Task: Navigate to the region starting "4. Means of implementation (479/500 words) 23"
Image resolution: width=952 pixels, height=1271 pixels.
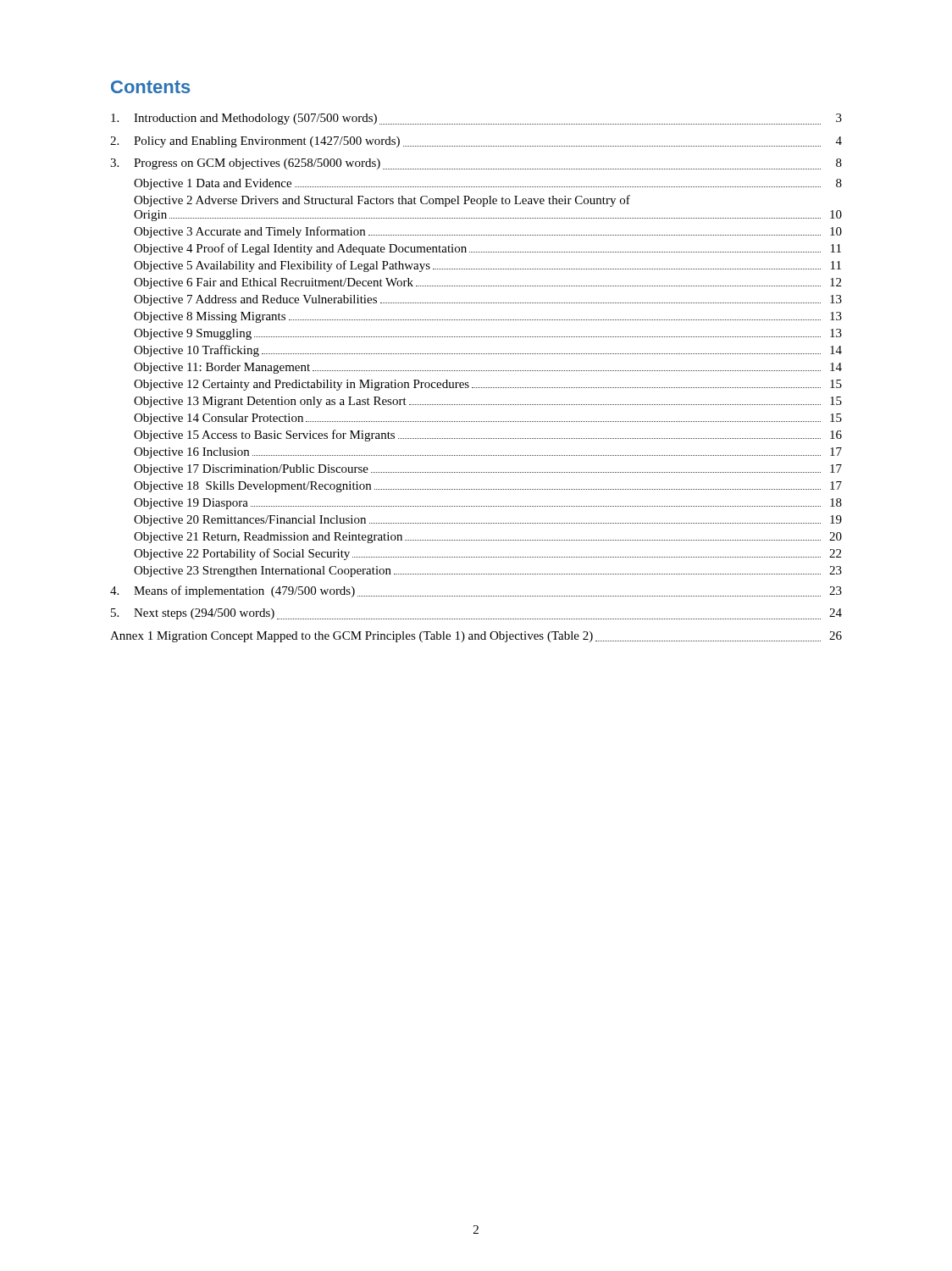Action: (476, 590)
